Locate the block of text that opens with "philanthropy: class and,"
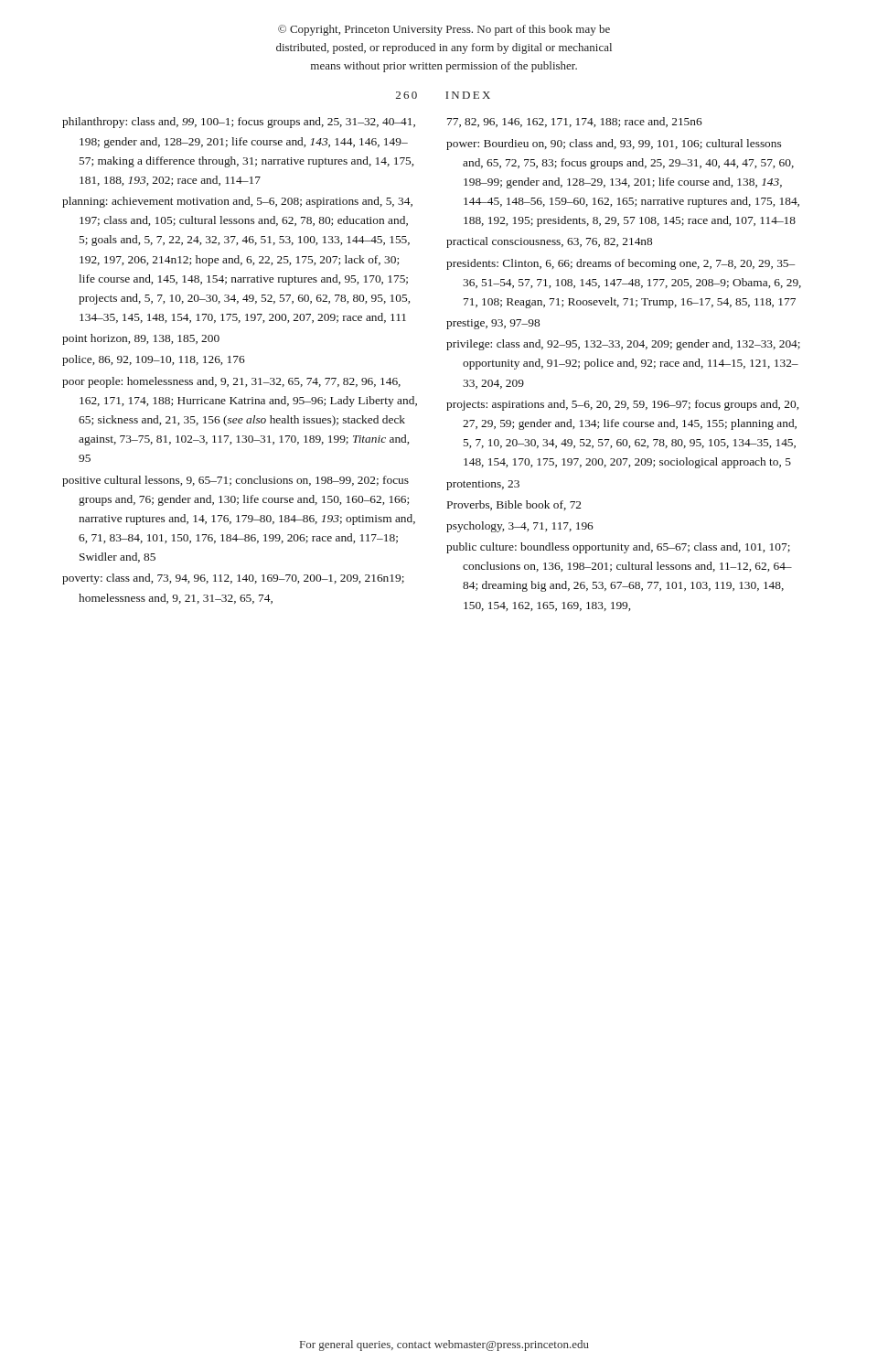The width and height of the screenshot is (888, 1372). (x=239, y=151)
